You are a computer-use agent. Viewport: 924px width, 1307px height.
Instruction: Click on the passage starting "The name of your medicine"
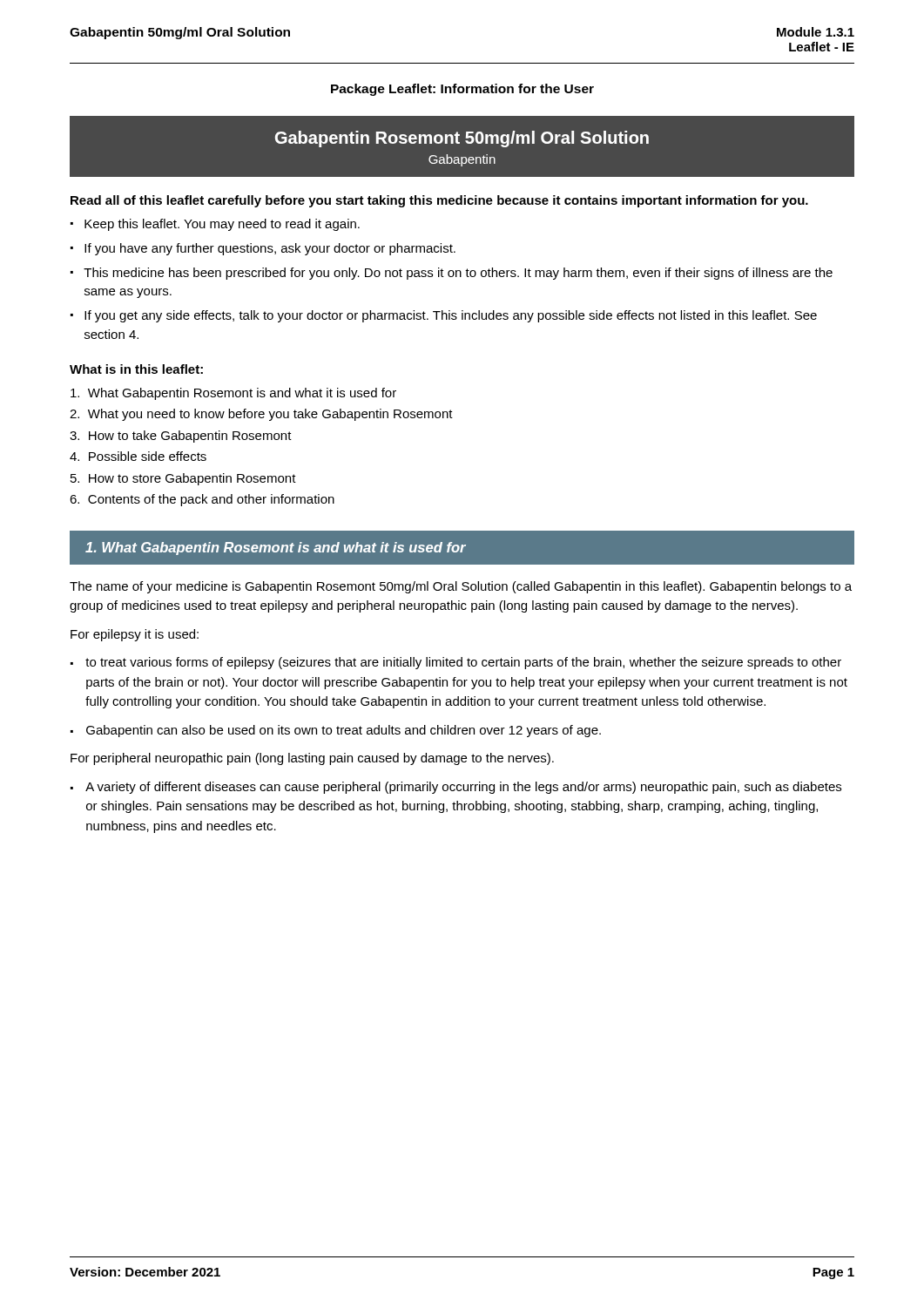point(461,595)
